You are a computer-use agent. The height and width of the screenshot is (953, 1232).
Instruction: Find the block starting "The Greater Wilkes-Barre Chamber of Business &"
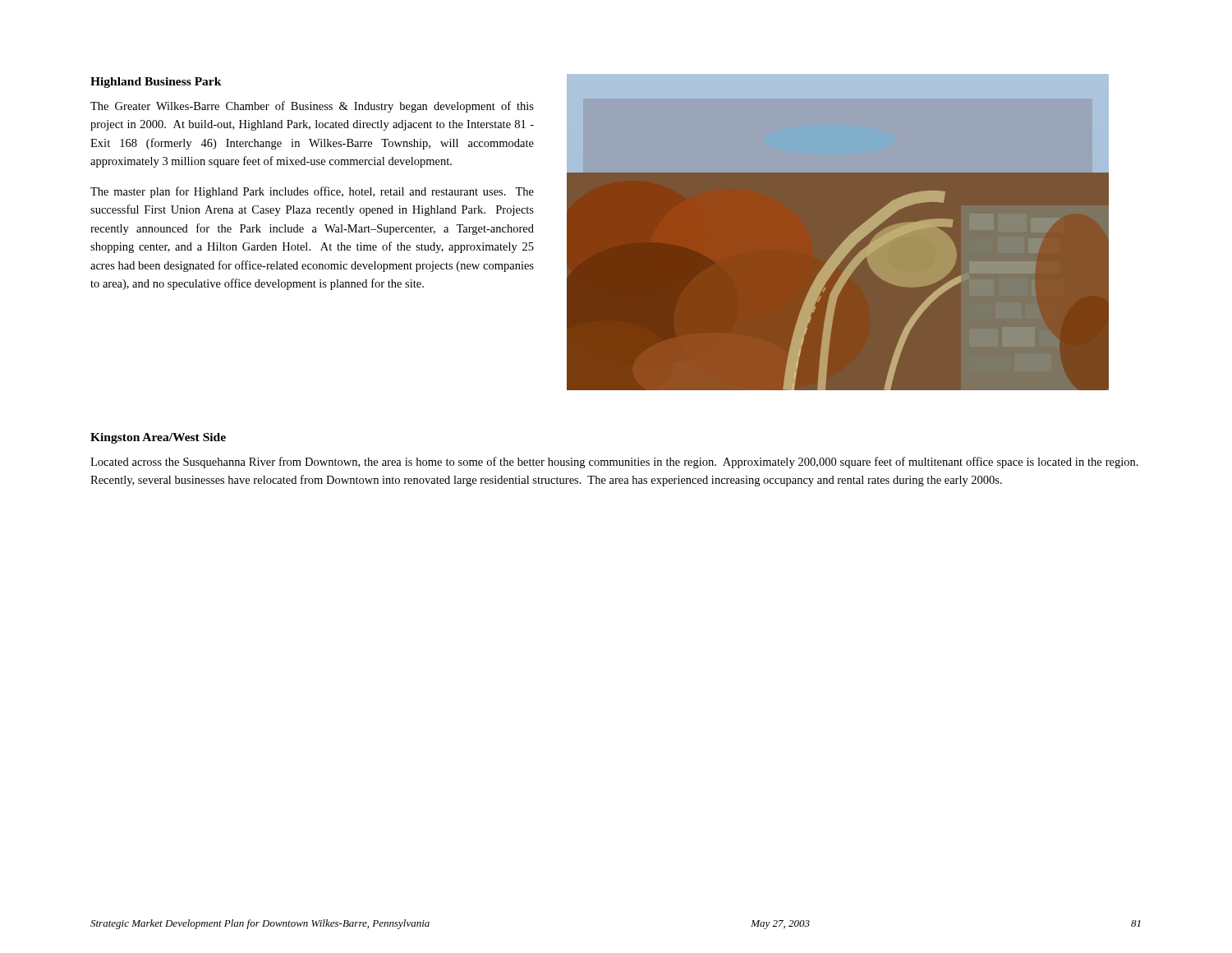pos(312,134)
